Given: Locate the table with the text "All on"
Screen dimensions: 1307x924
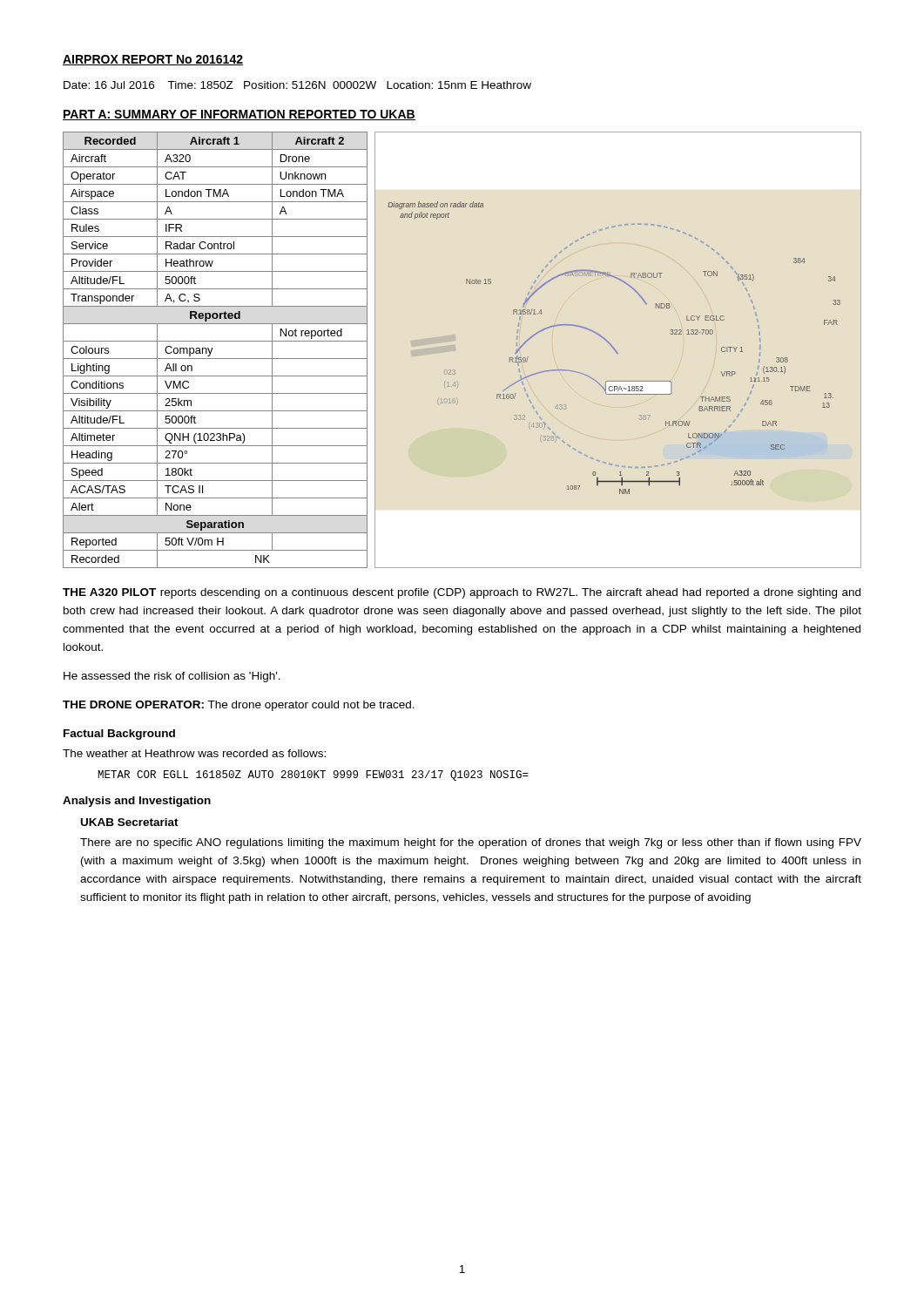Looking at the screenshot, I should 215,350.
